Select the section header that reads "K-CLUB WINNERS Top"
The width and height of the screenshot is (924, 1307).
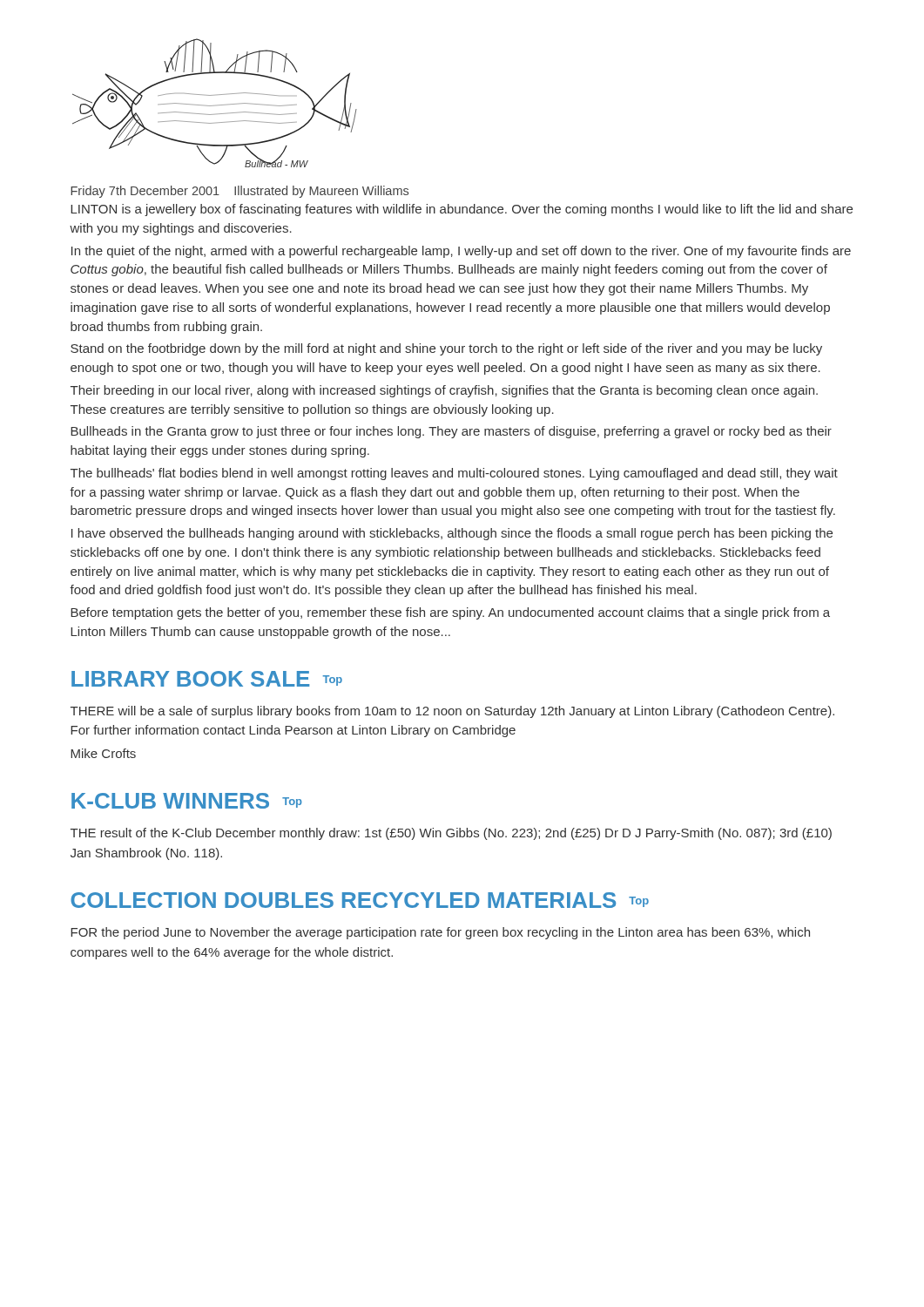click(x=186, y=801)
